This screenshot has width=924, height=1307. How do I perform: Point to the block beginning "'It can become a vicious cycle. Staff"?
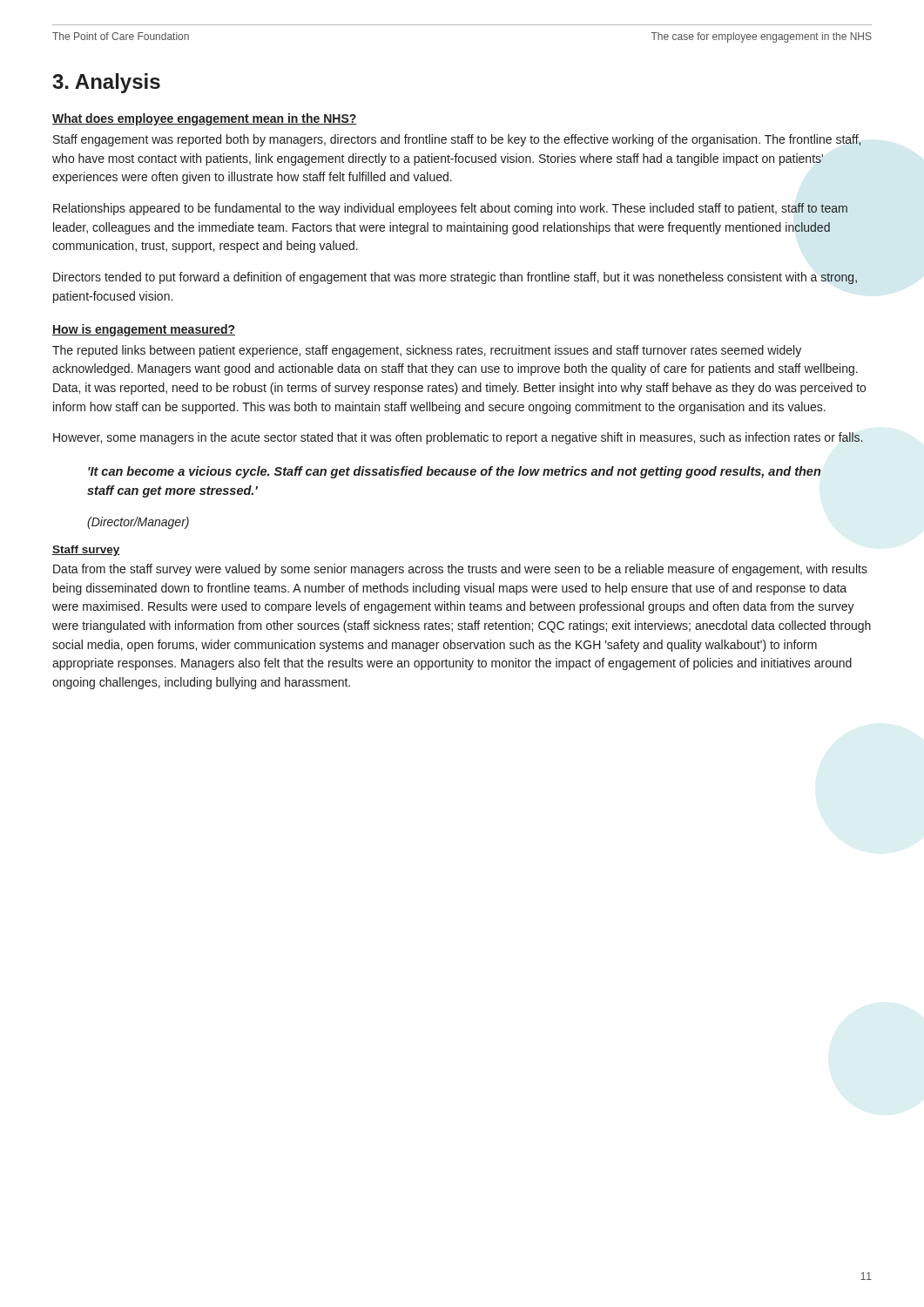click(454, 481)
